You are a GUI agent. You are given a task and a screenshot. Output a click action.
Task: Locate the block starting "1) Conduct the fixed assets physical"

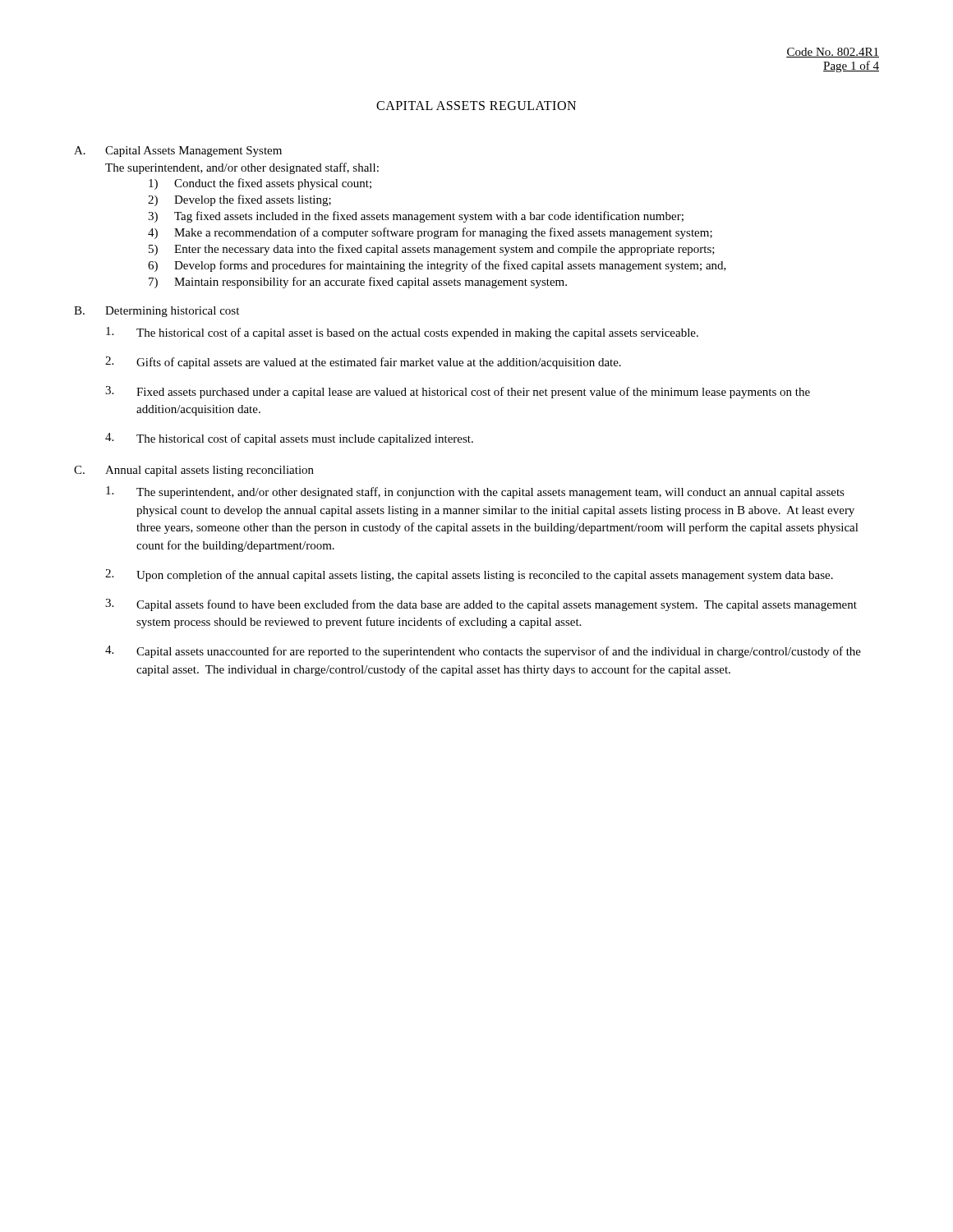(x=260, y=184)
